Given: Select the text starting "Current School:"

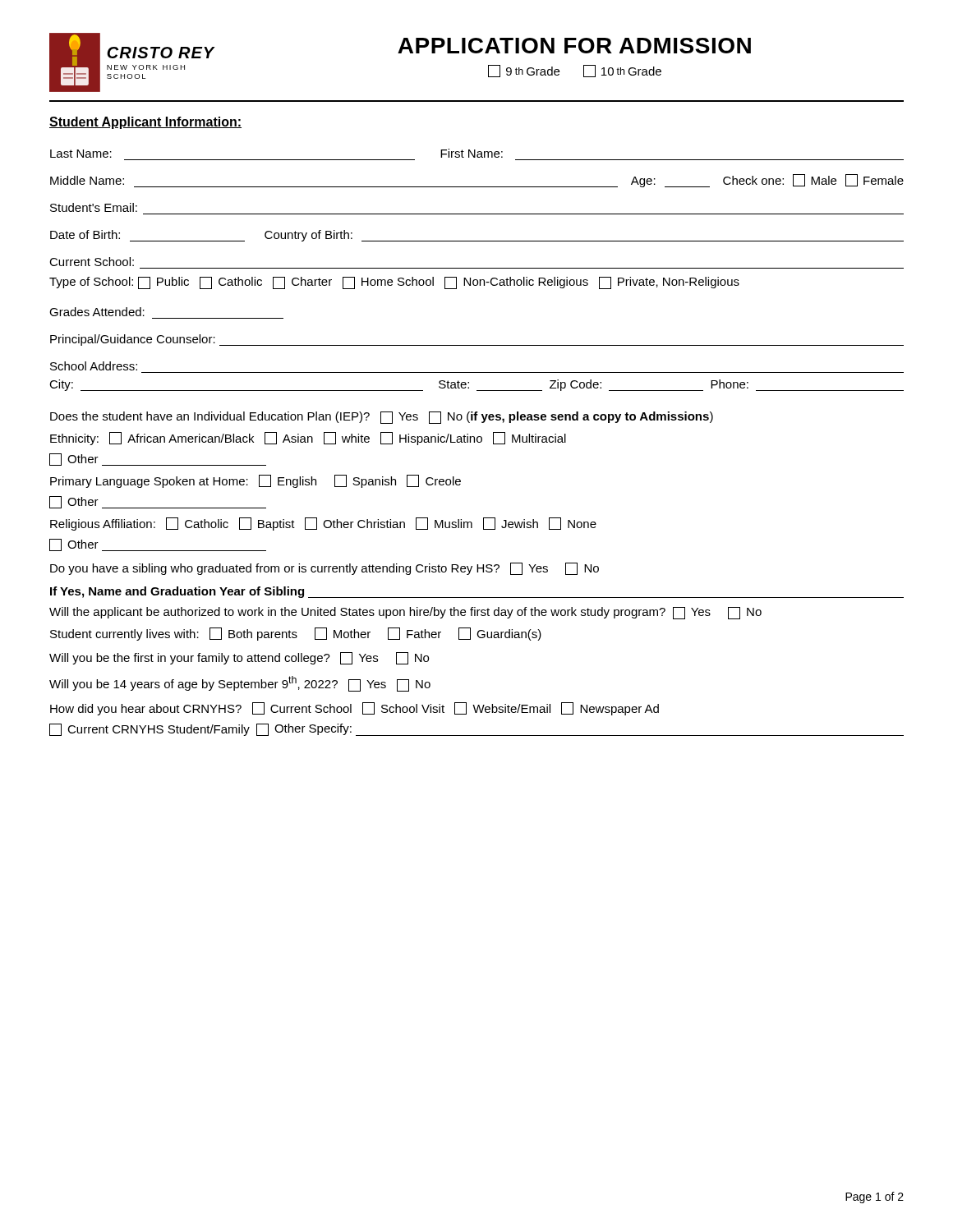Looking at the screenshot, I should coord(476,261).
